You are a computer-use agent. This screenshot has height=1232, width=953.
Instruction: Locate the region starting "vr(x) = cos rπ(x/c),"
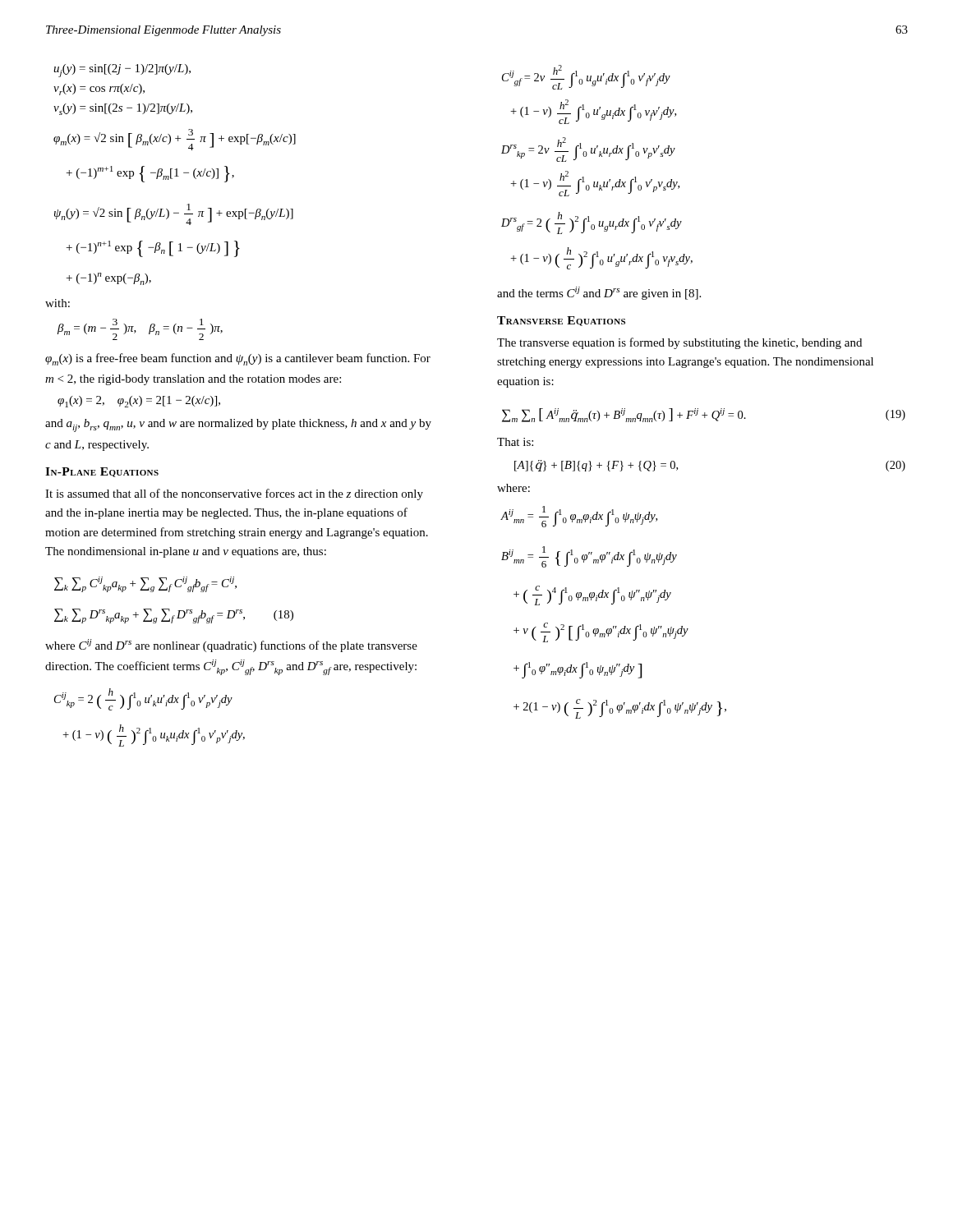(x=99, y=89)
